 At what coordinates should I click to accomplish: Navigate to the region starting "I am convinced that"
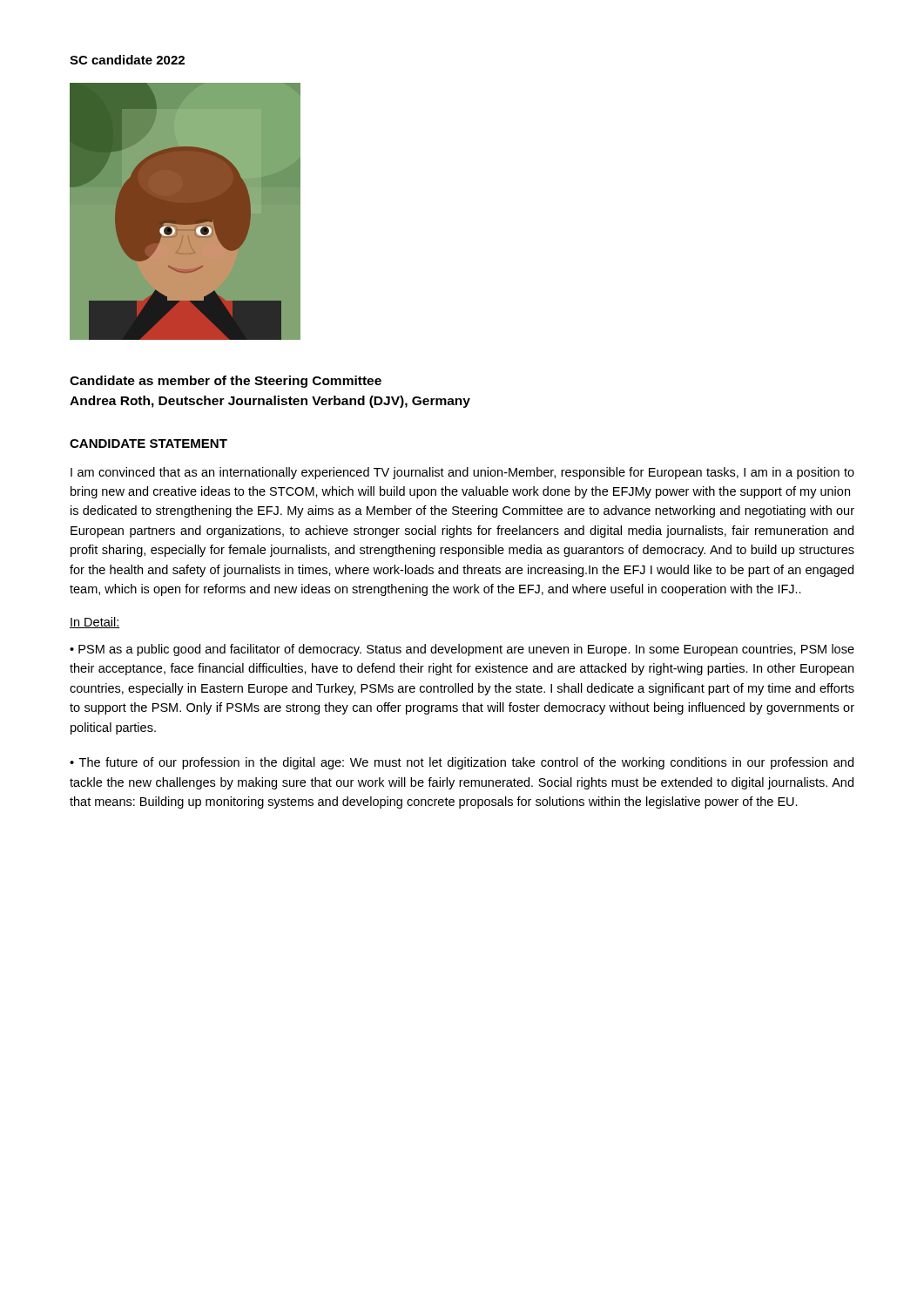[462, 531]
